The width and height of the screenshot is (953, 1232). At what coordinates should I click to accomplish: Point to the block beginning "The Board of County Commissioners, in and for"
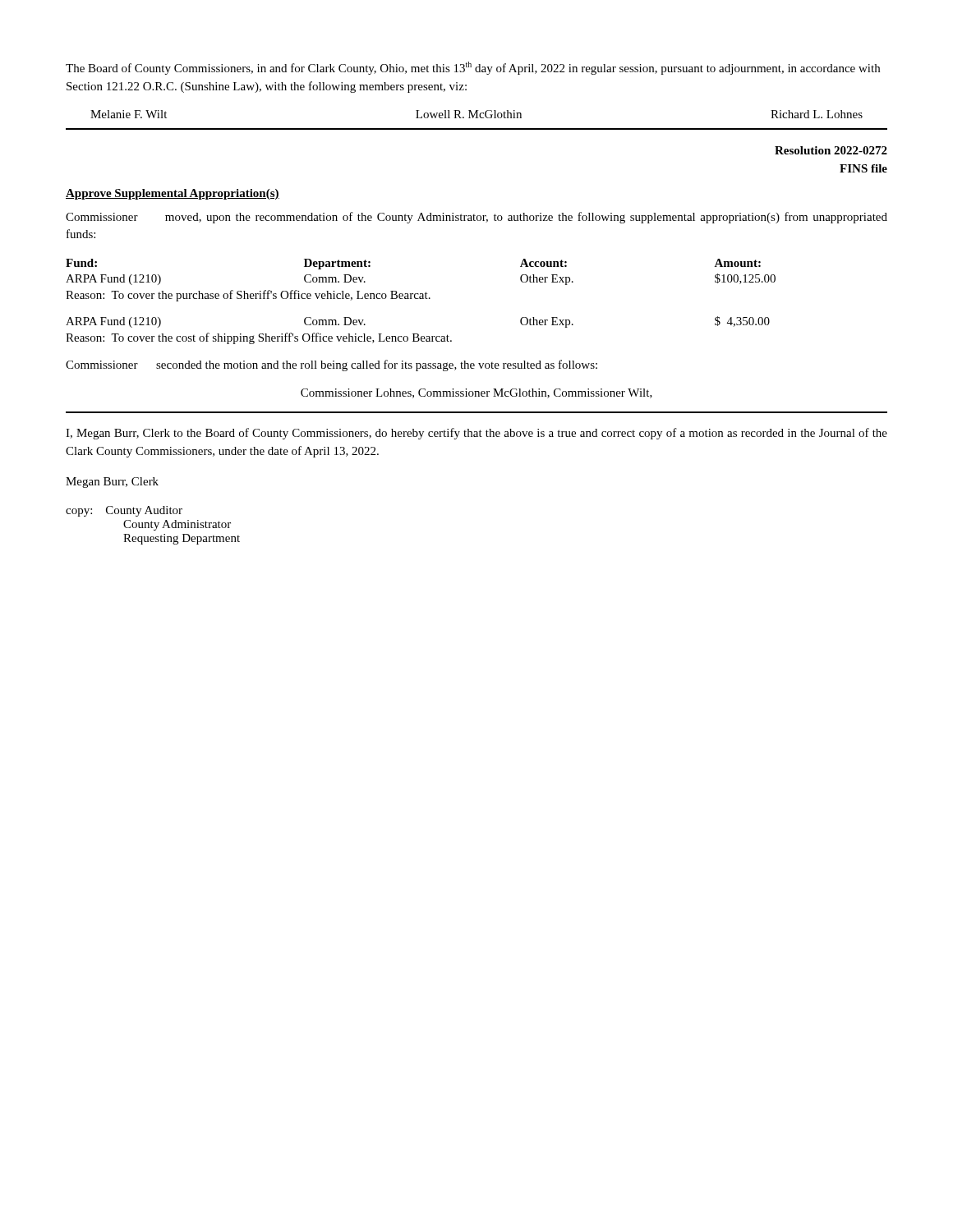click(473, 76)
